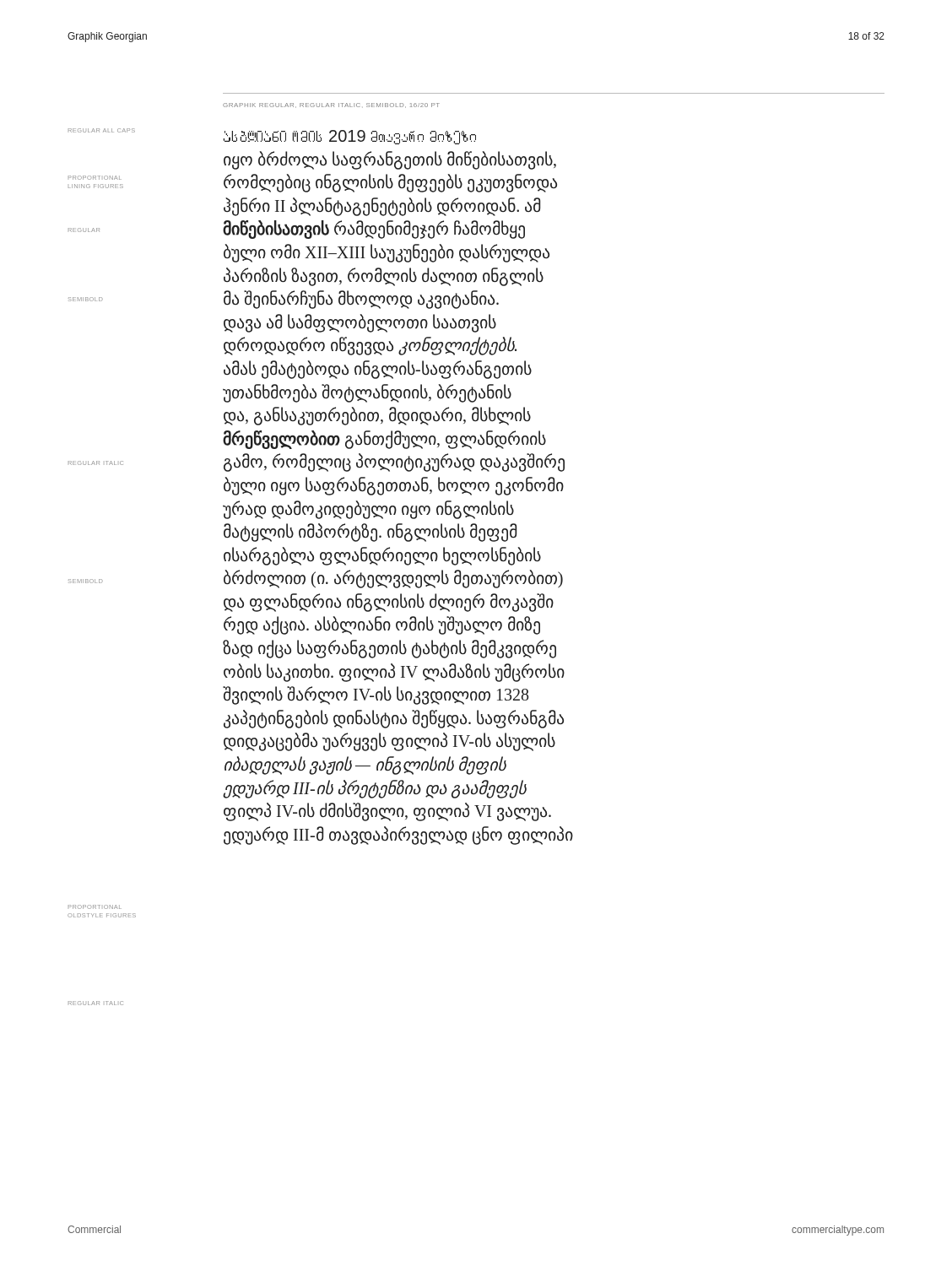
Task: Navigate to the text starting "GRAPHIK REGULAR, REGULAR ITALIC, SEMIBOLD, 16/20"
Action: point(332,105)
